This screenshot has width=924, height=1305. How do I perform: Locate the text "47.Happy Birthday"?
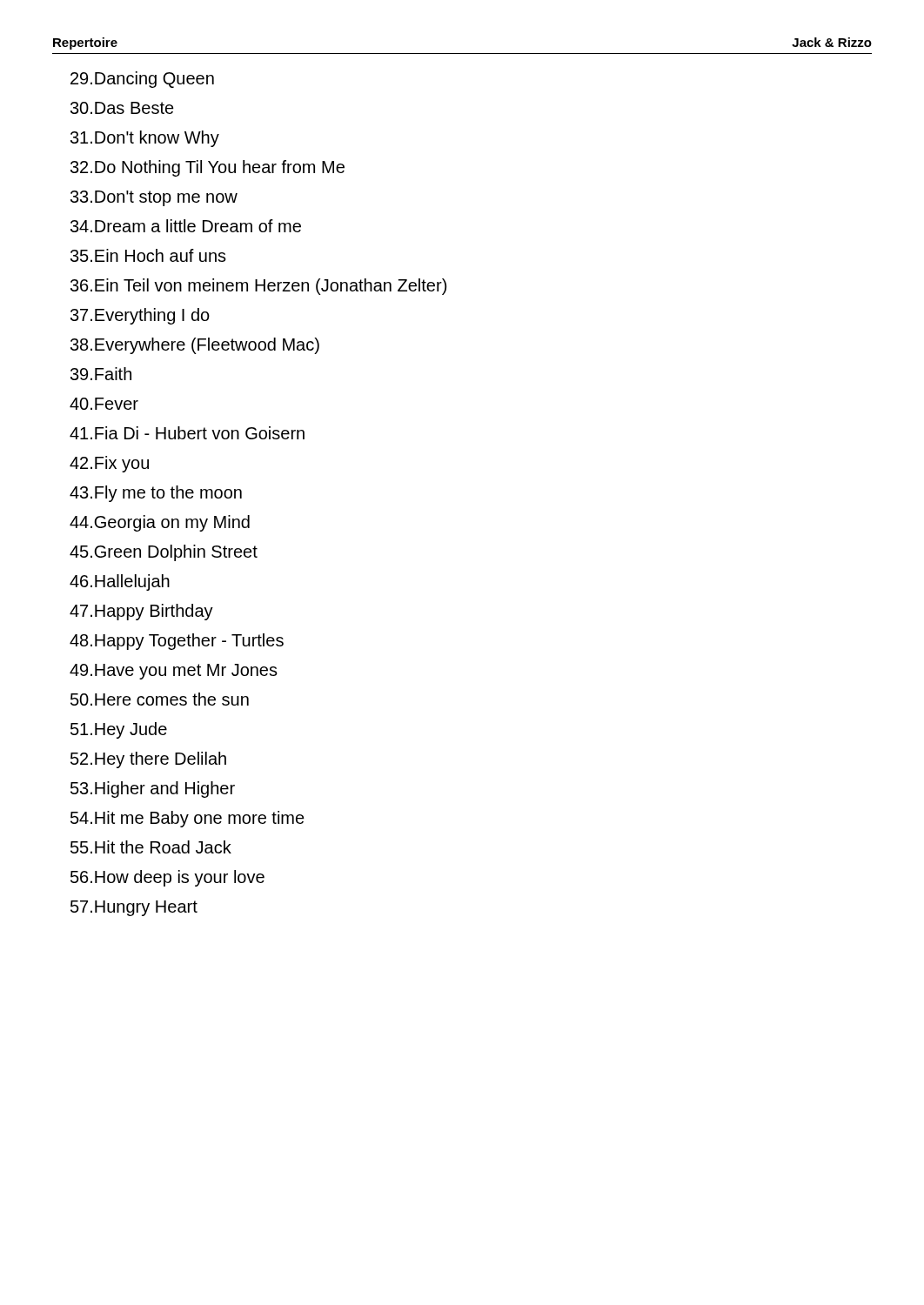pos(141,611)
